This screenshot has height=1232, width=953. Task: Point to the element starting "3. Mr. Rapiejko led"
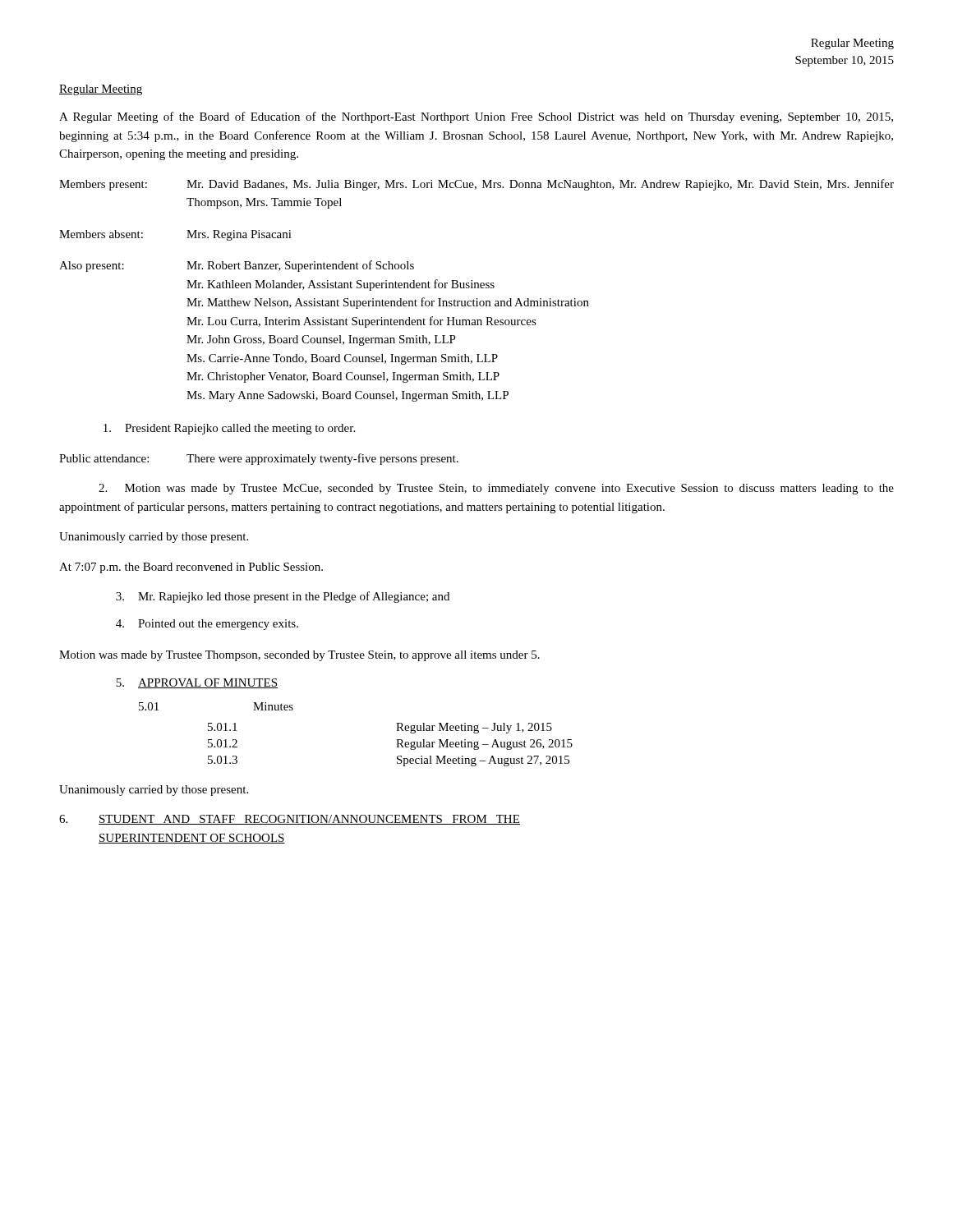pyautogui.click(x=283, y=597)
